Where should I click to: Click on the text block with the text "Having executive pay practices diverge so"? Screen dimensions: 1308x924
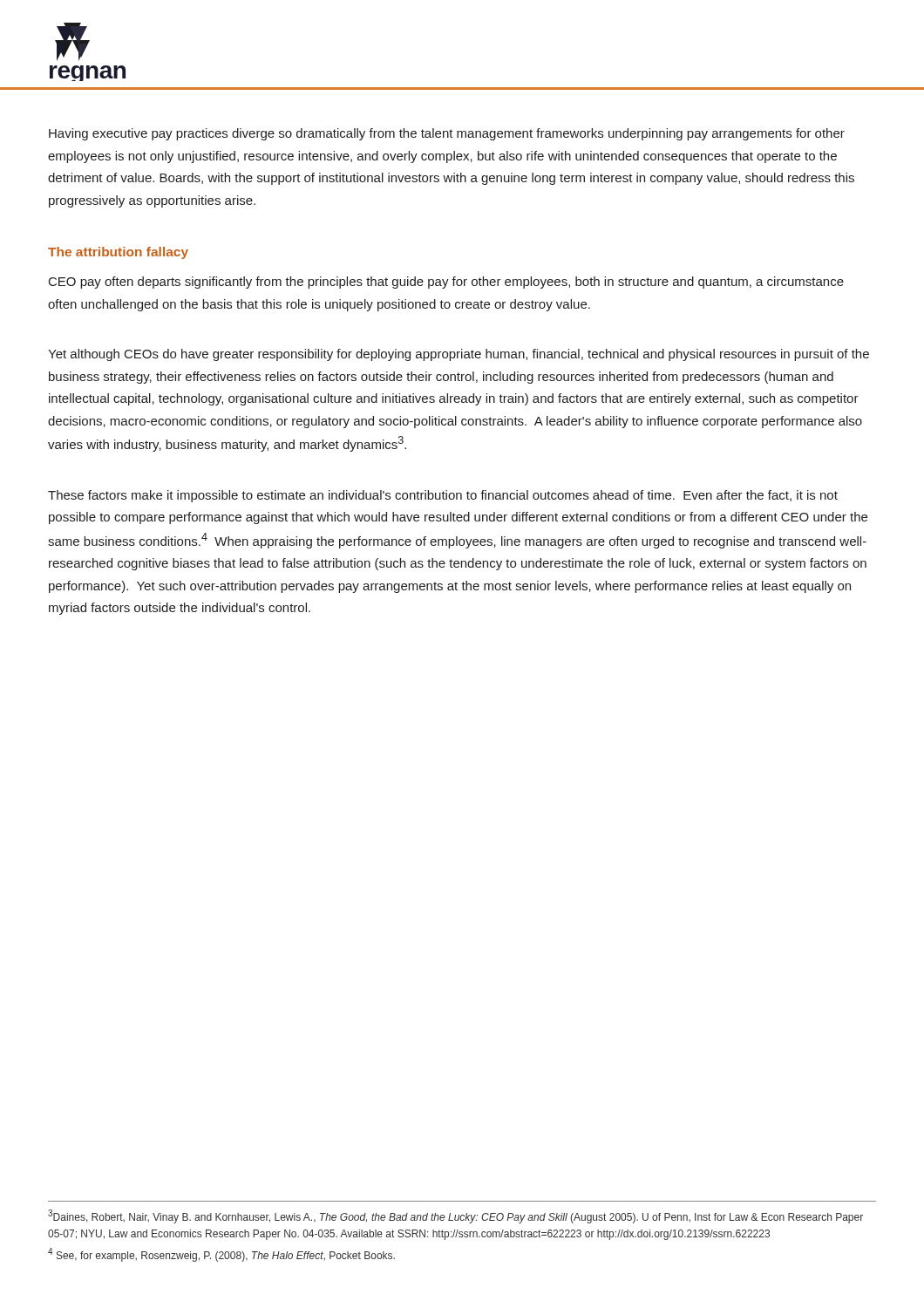click(x=451, y=166)
